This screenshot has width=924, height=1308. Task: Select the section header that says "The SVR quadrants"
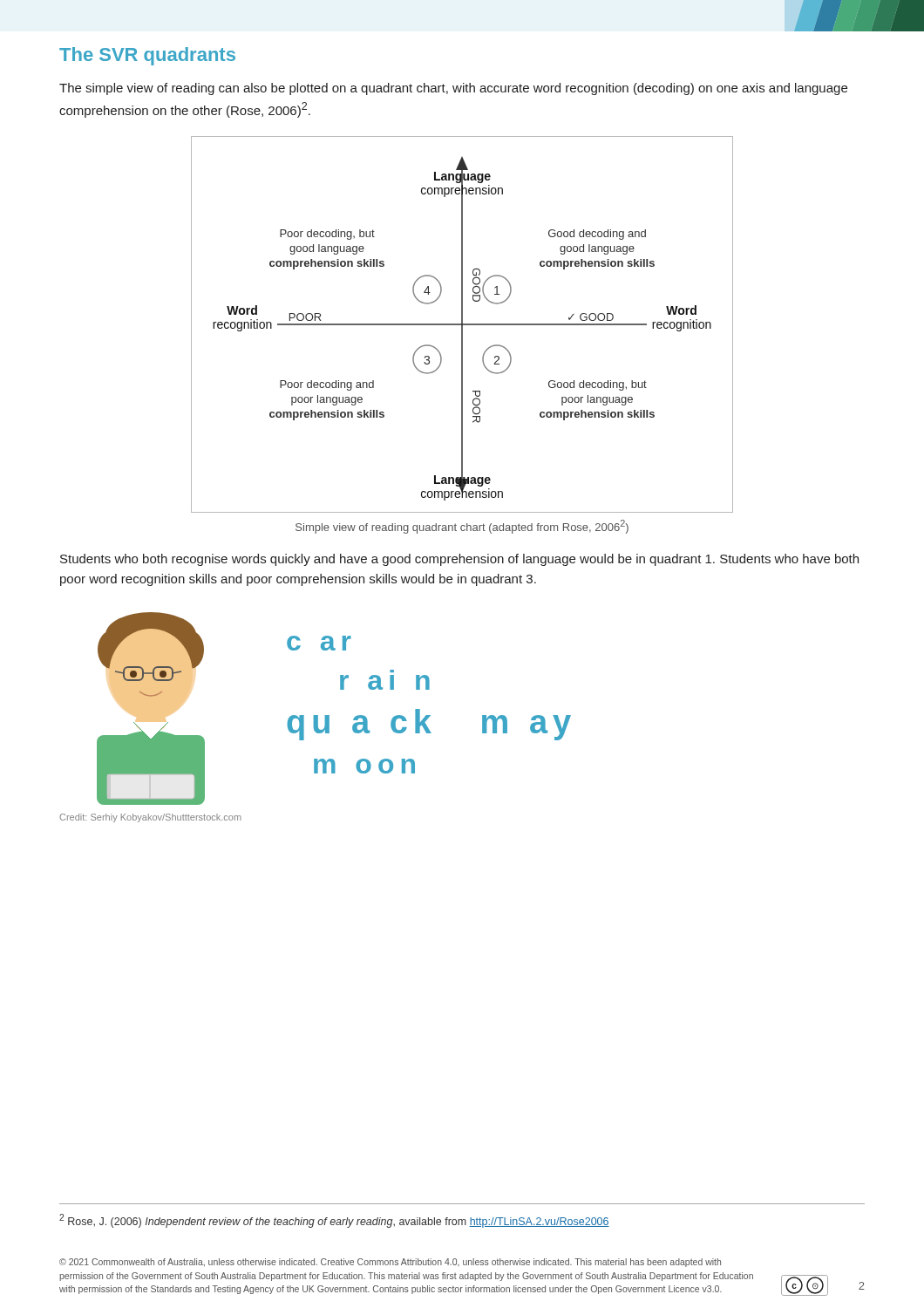(x=148, y=54)
